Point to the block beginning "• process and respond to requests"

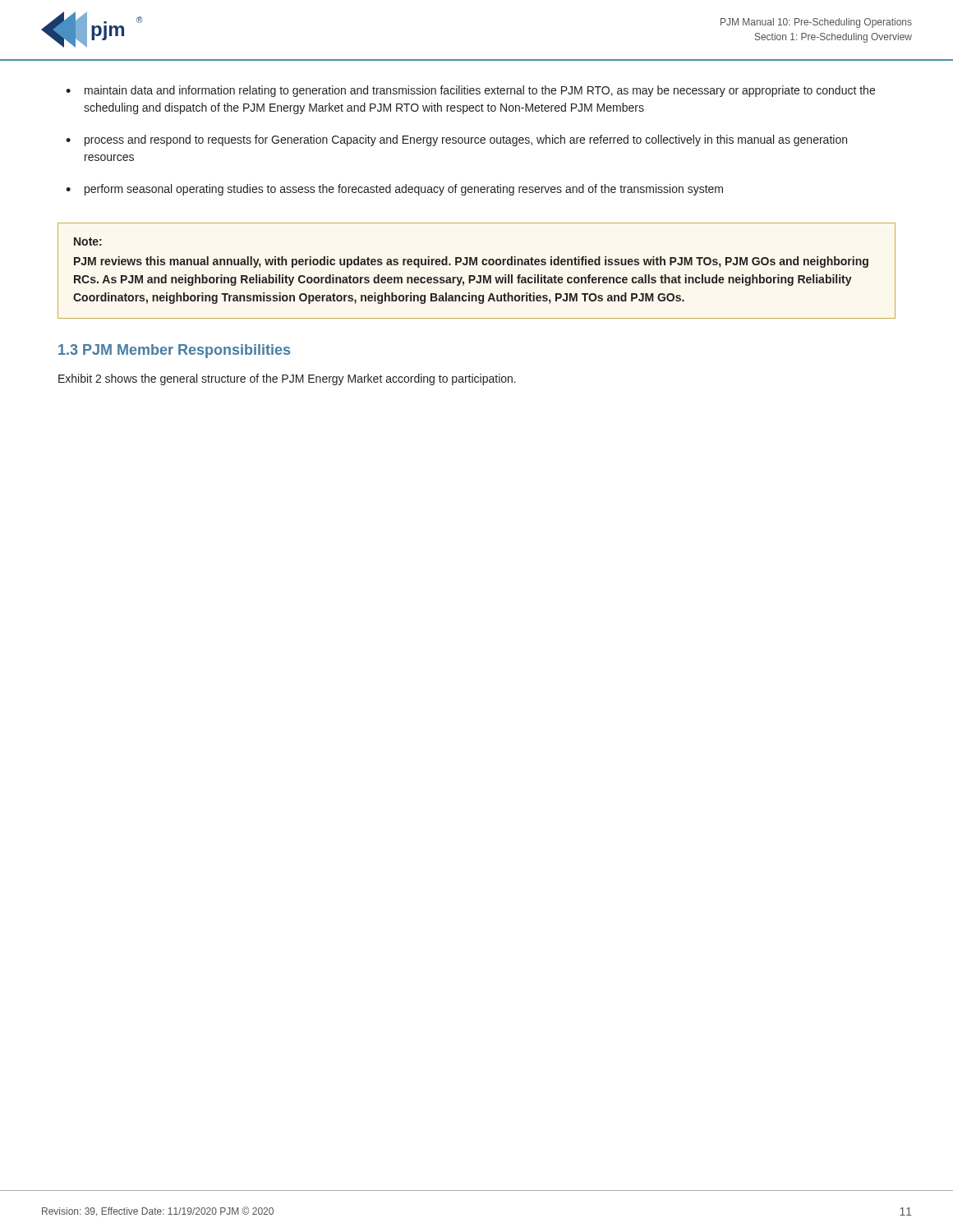click(476, 149)
